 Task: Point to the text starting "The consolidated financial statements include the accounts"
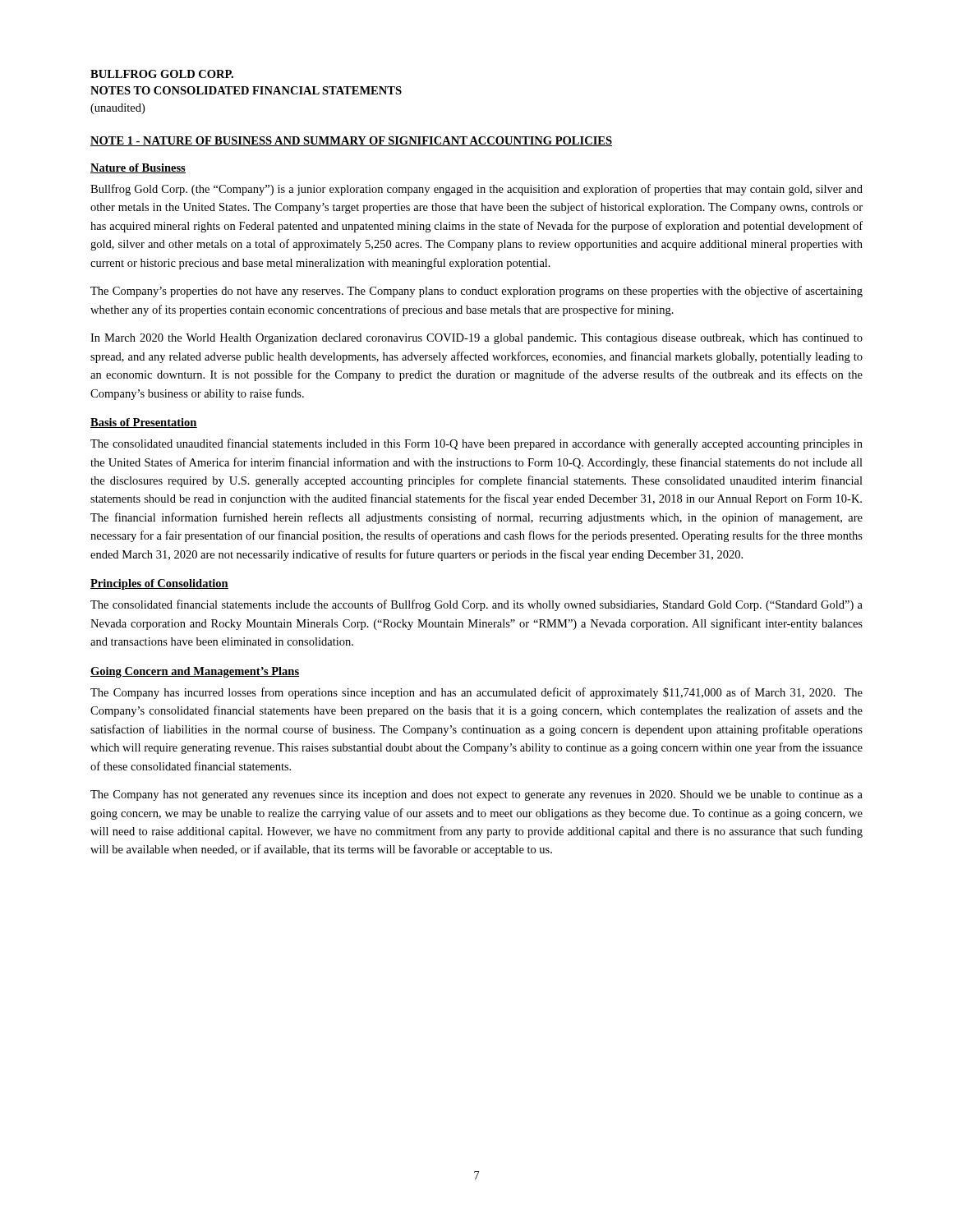(476, 623)
